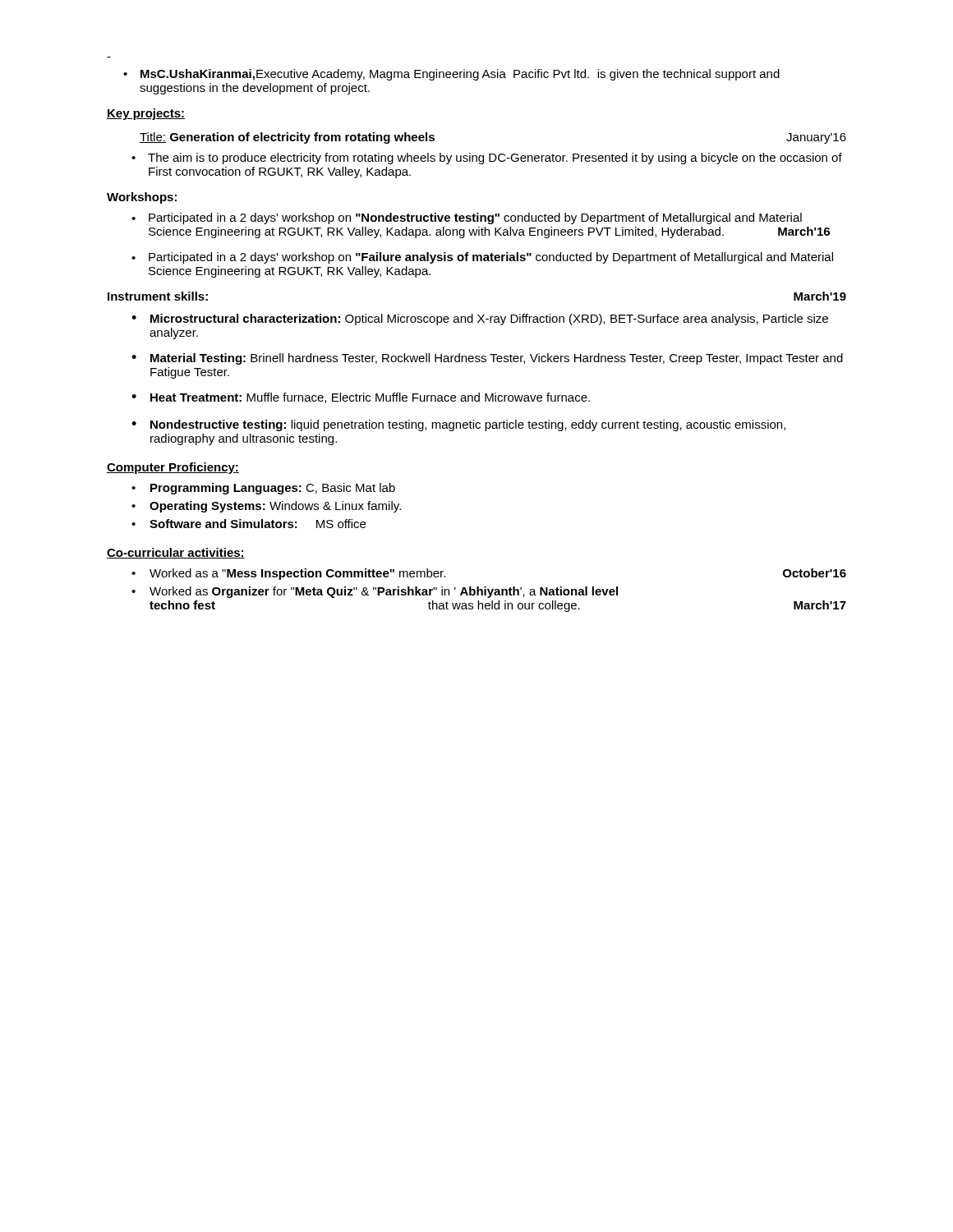The height and width of the screenshot is (1232, 953).
Task: Navigate to the text block starting "• Operating Systems: Windows &"
Action: (x=267, y=506)
